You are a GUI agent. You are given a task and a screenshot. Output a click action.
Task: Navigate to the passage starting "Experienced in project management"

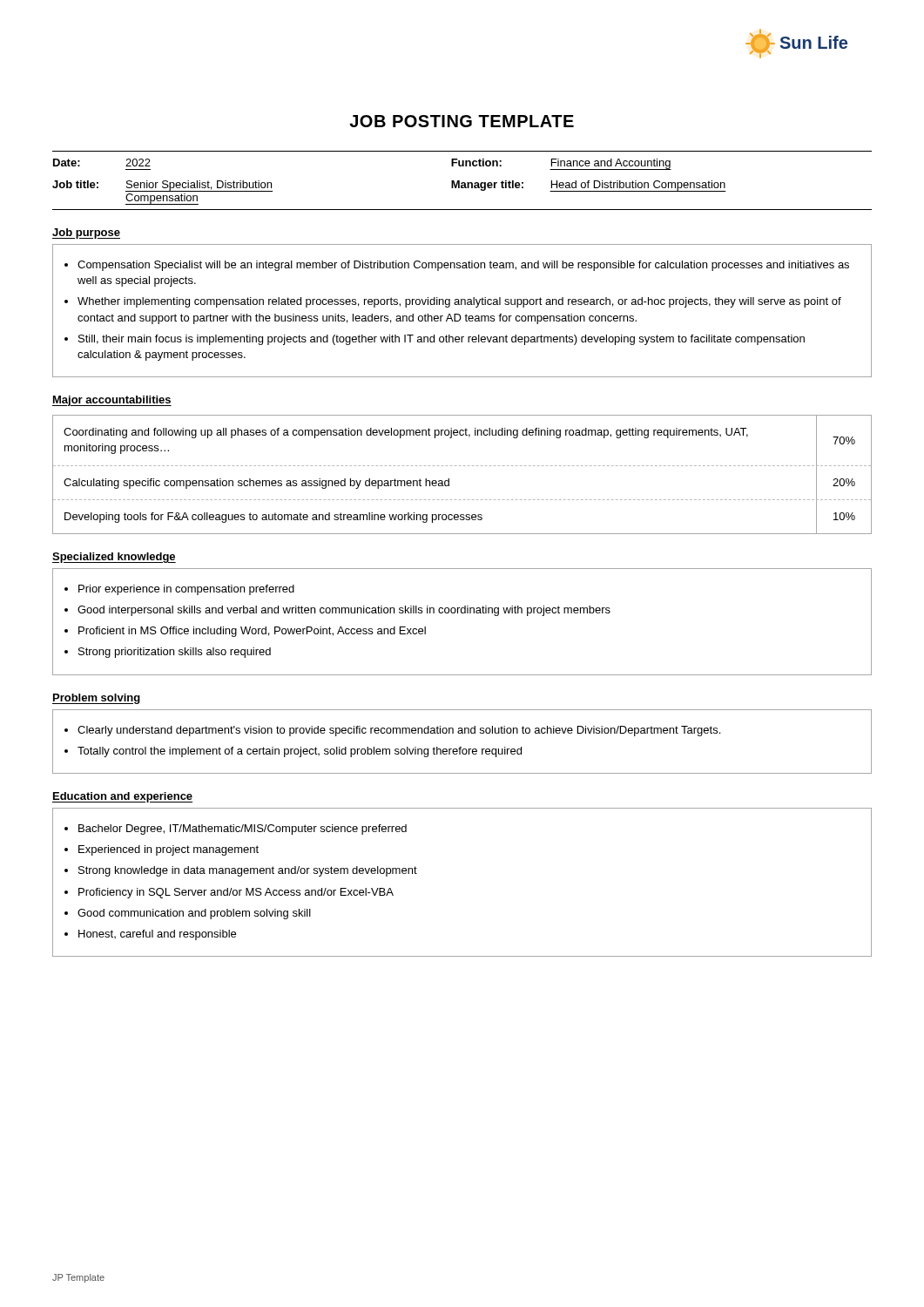(168, 849)
